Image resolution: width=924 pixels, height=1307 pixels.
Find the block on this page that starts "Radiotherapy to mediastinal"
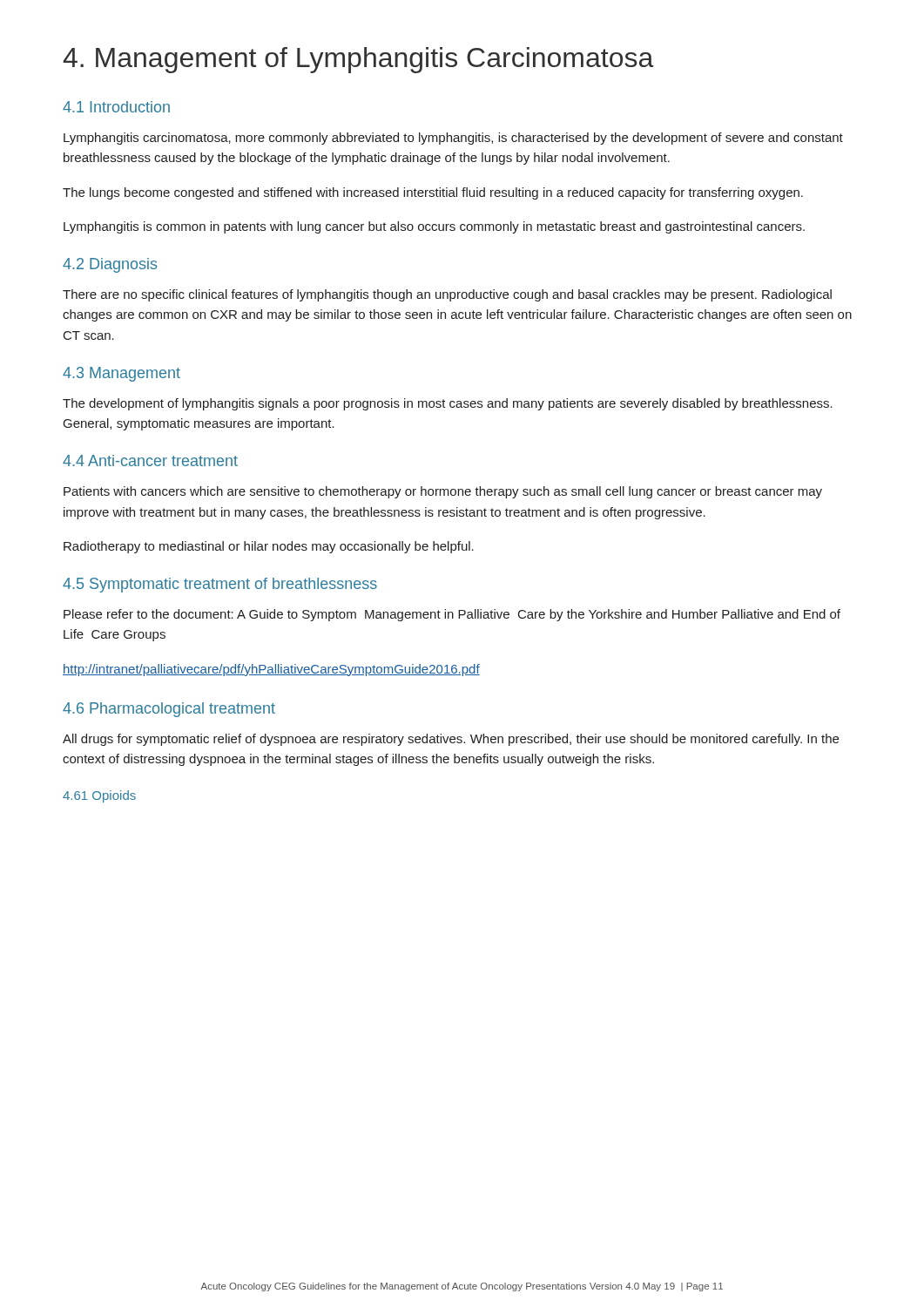[x=462, y=546]
